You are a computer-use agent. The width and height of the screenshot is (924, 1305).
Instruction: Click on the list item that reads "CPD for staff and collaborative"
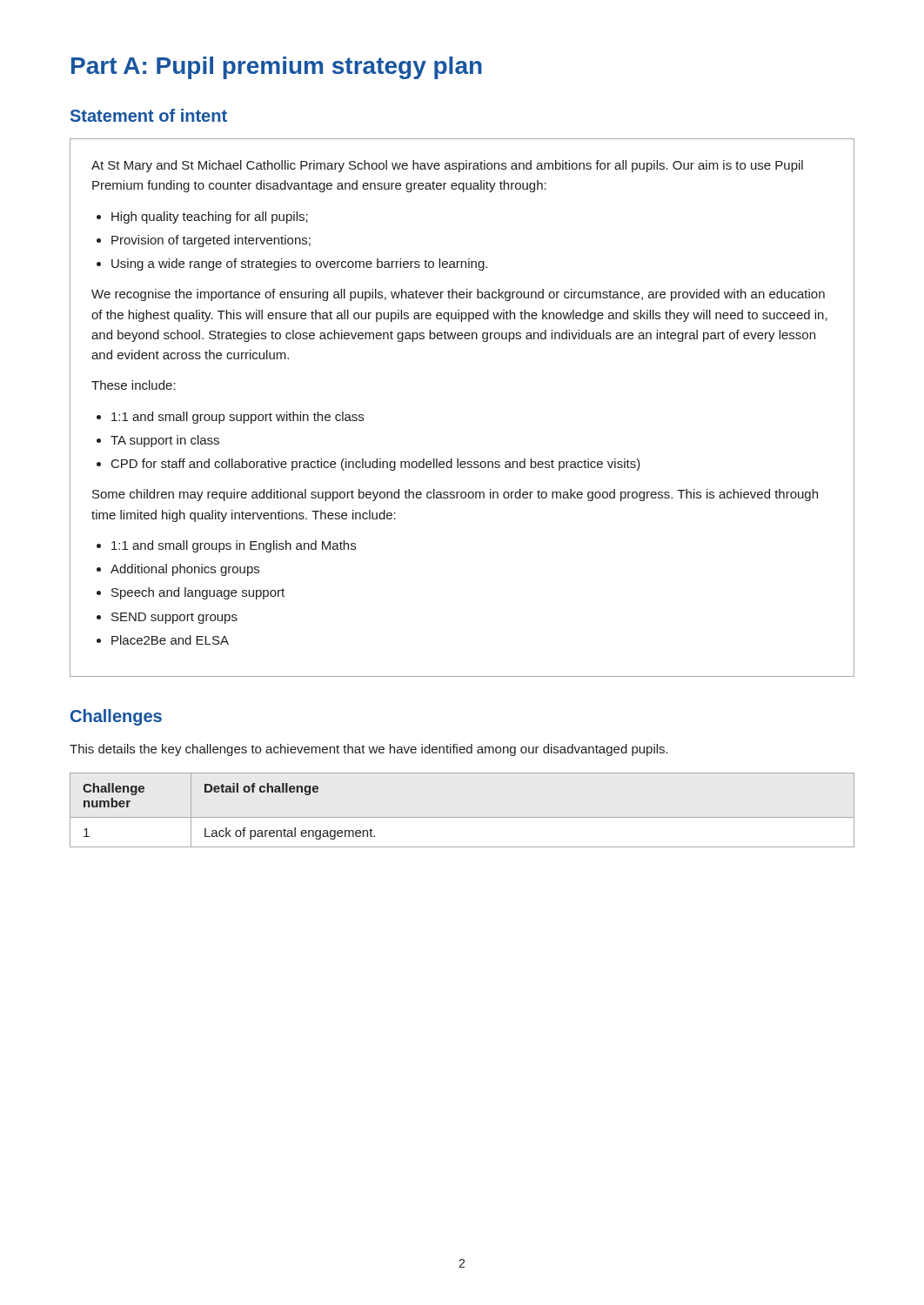point(376,463)
